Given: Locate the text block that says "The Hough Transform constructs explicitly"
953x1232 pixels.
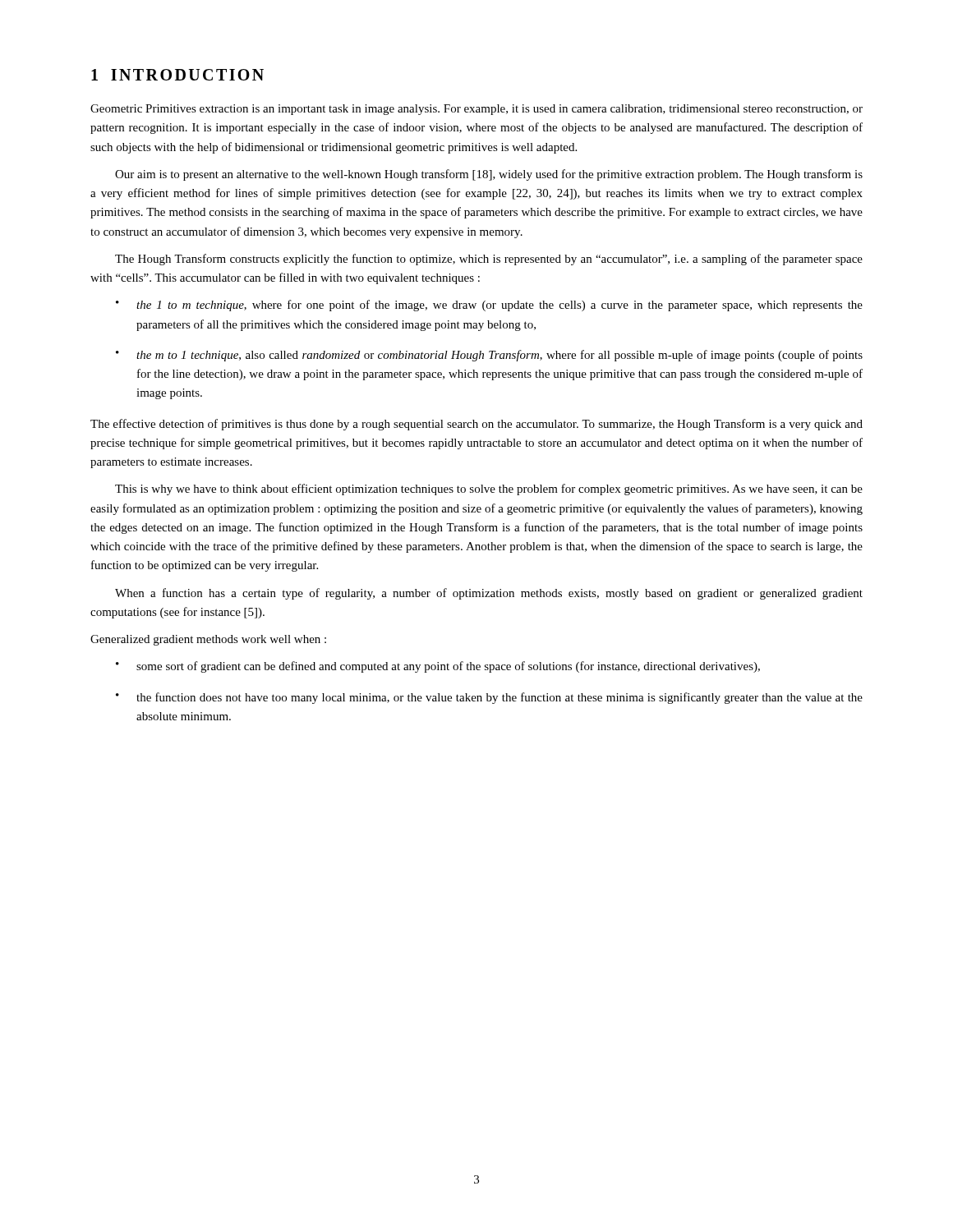Looking at the screenshot, I should pyautogui.click(x=476, y=269).
